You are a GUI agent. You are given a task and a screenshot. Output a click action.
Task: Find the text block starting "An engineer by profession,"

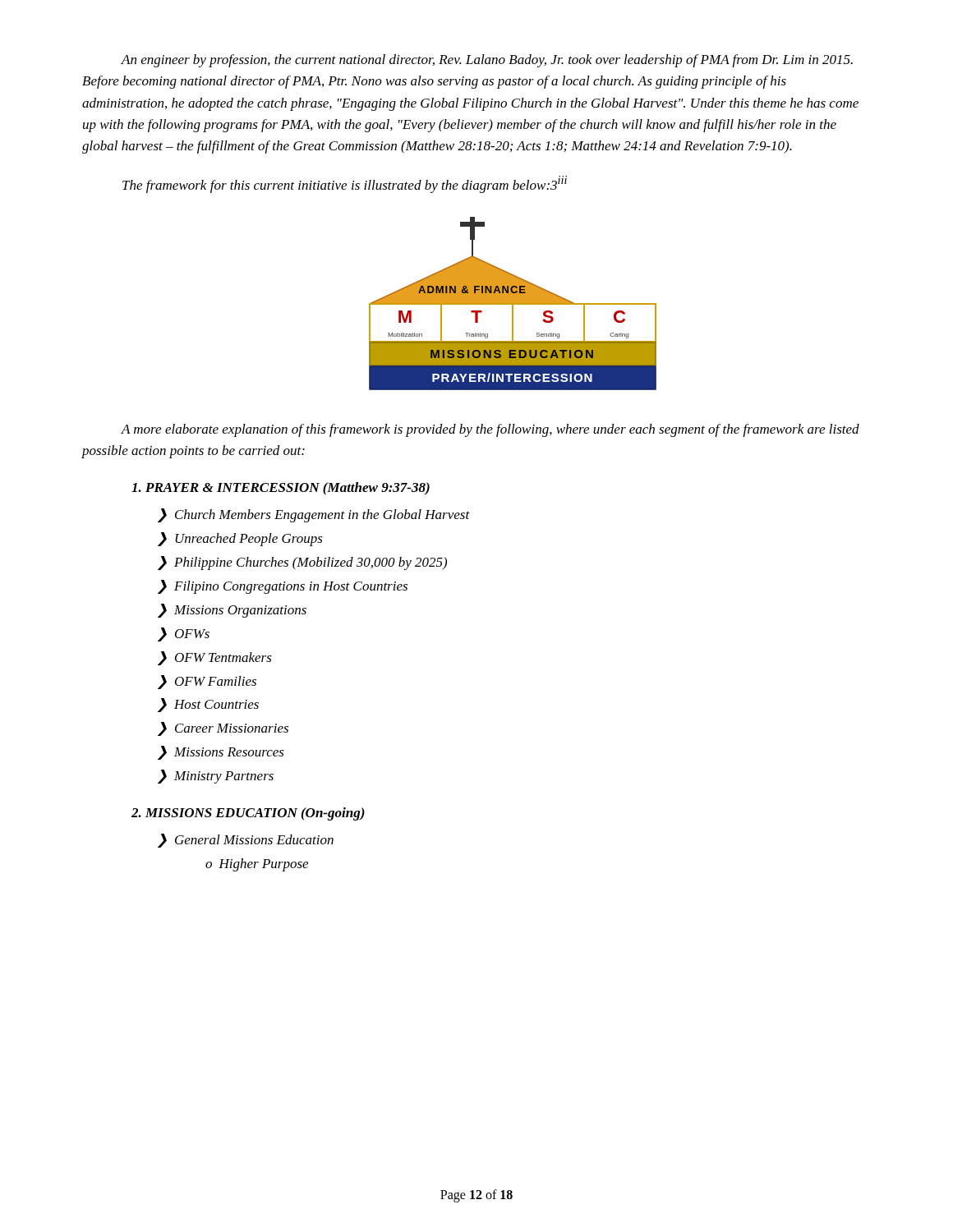[470, 103]
